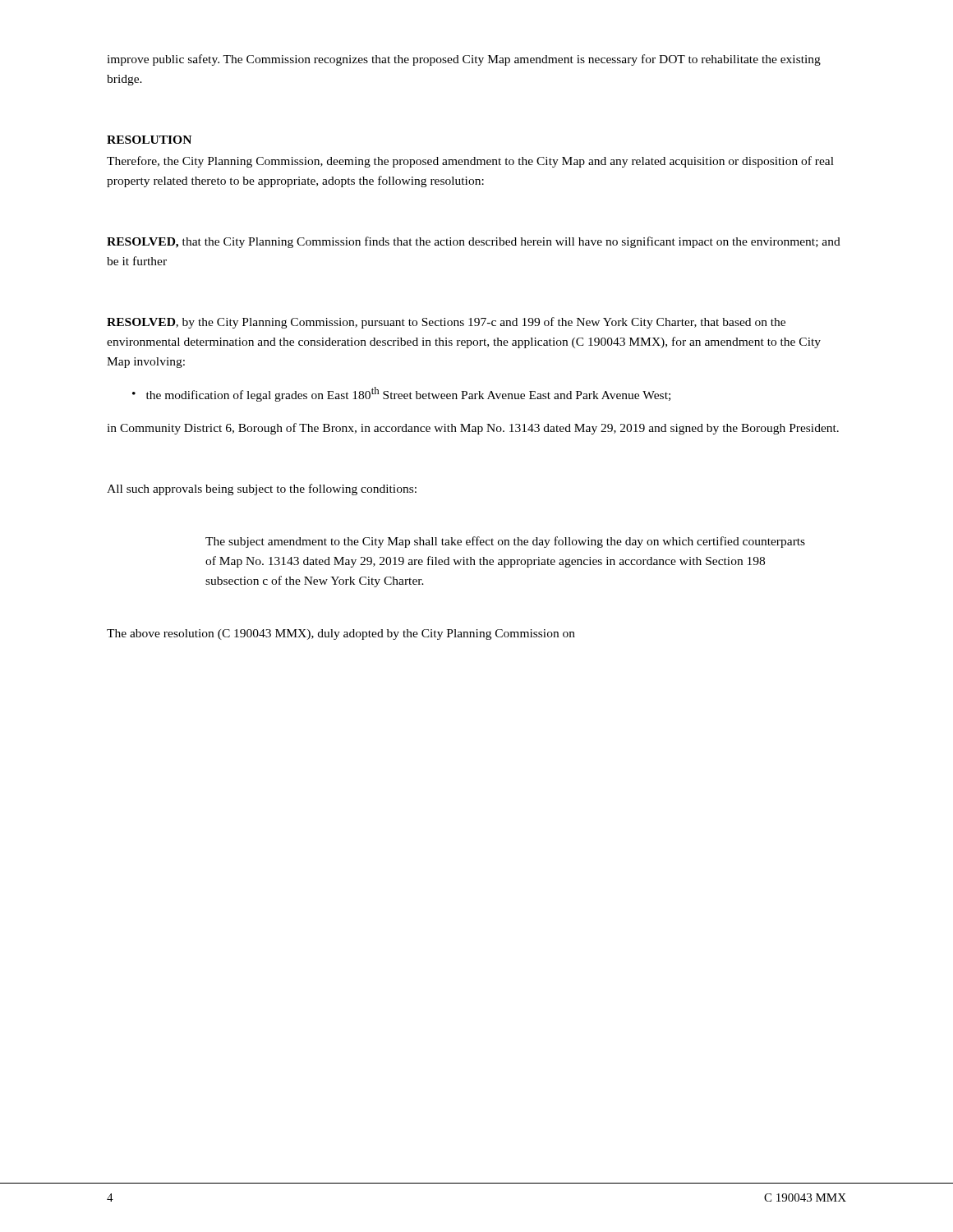Screen dimensions: 1232x953
Task: Click the passage that begins "in Community District 6, Borough of The"
Action: click(x=476, y=428)
